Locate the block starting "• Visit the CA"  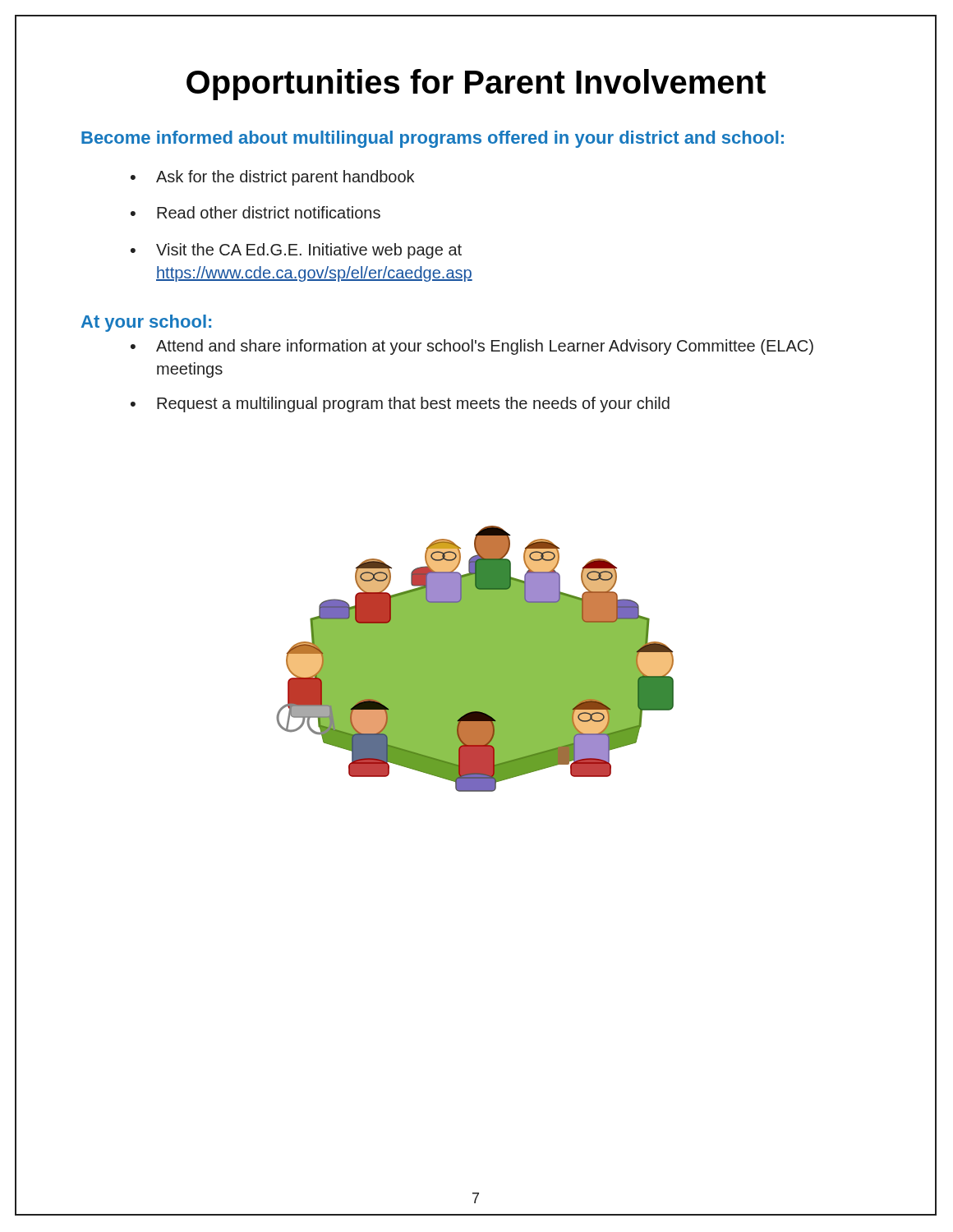click(x=301, y=261)
